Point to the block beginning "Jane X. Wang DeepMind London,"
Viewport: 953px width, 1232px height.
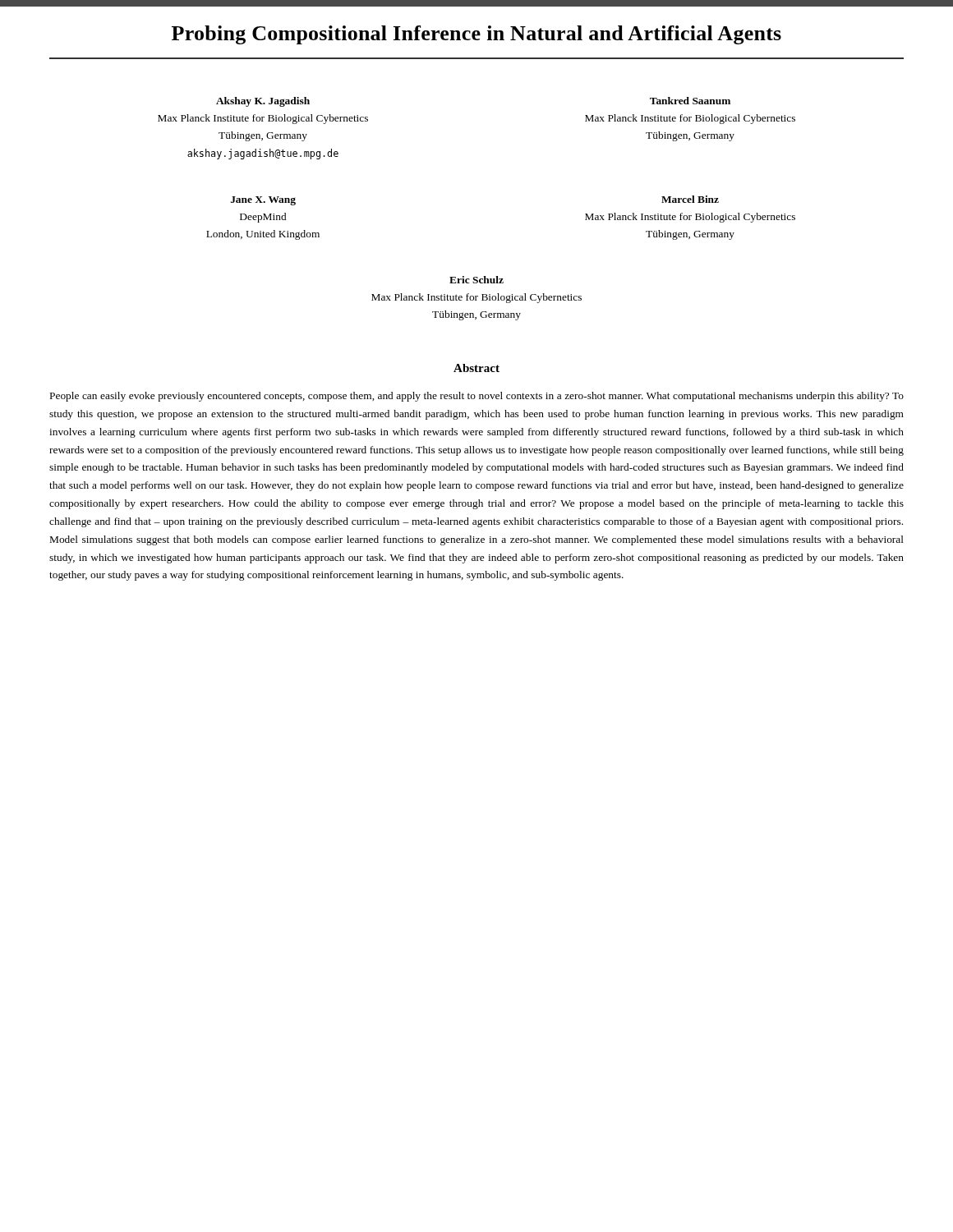tap(263, 217)
